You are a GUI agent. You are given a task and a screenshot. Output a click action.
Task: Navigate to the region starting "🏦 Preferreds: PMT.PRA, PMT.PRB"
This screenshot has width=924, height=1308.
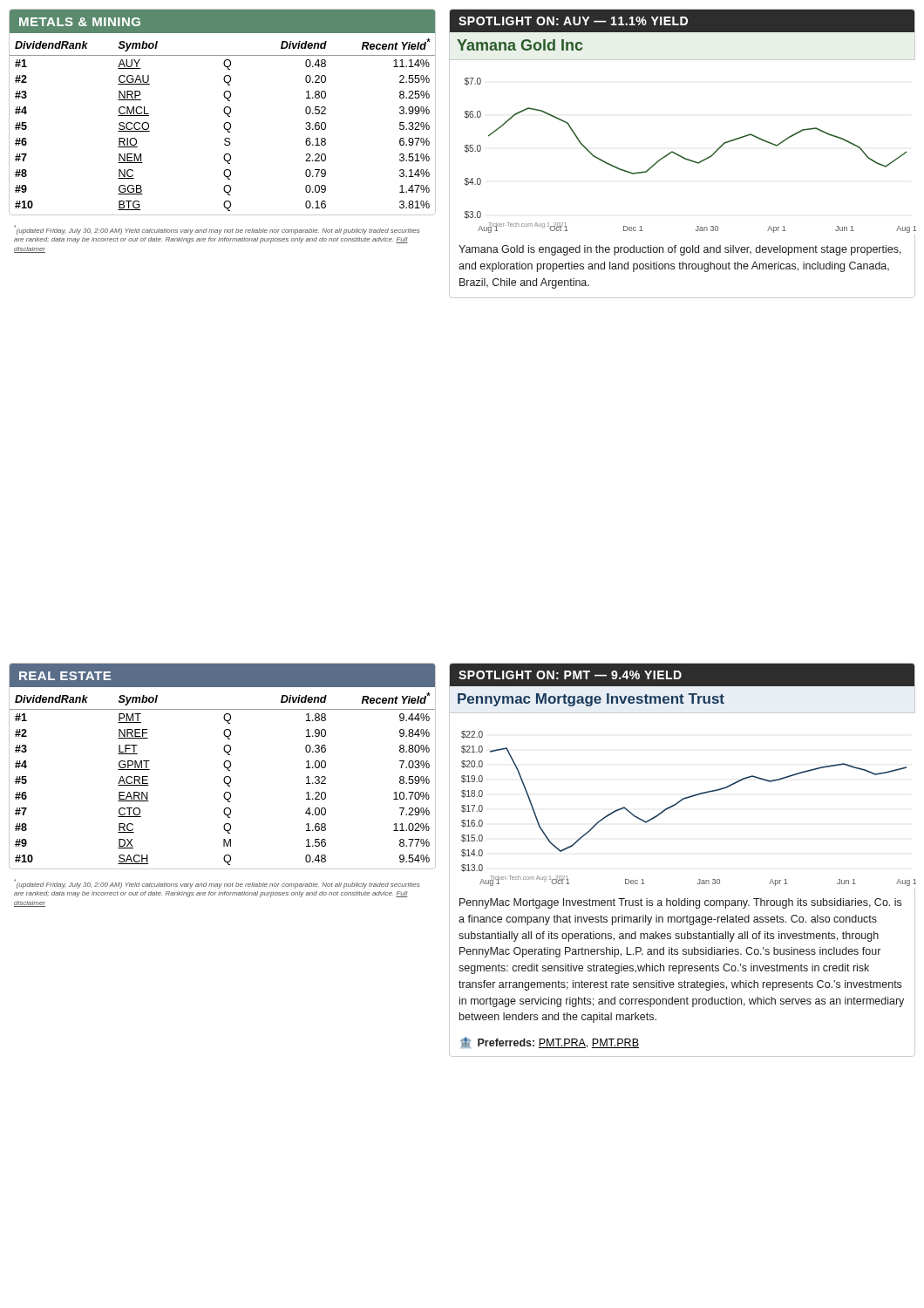click(x=549, y=1042)
